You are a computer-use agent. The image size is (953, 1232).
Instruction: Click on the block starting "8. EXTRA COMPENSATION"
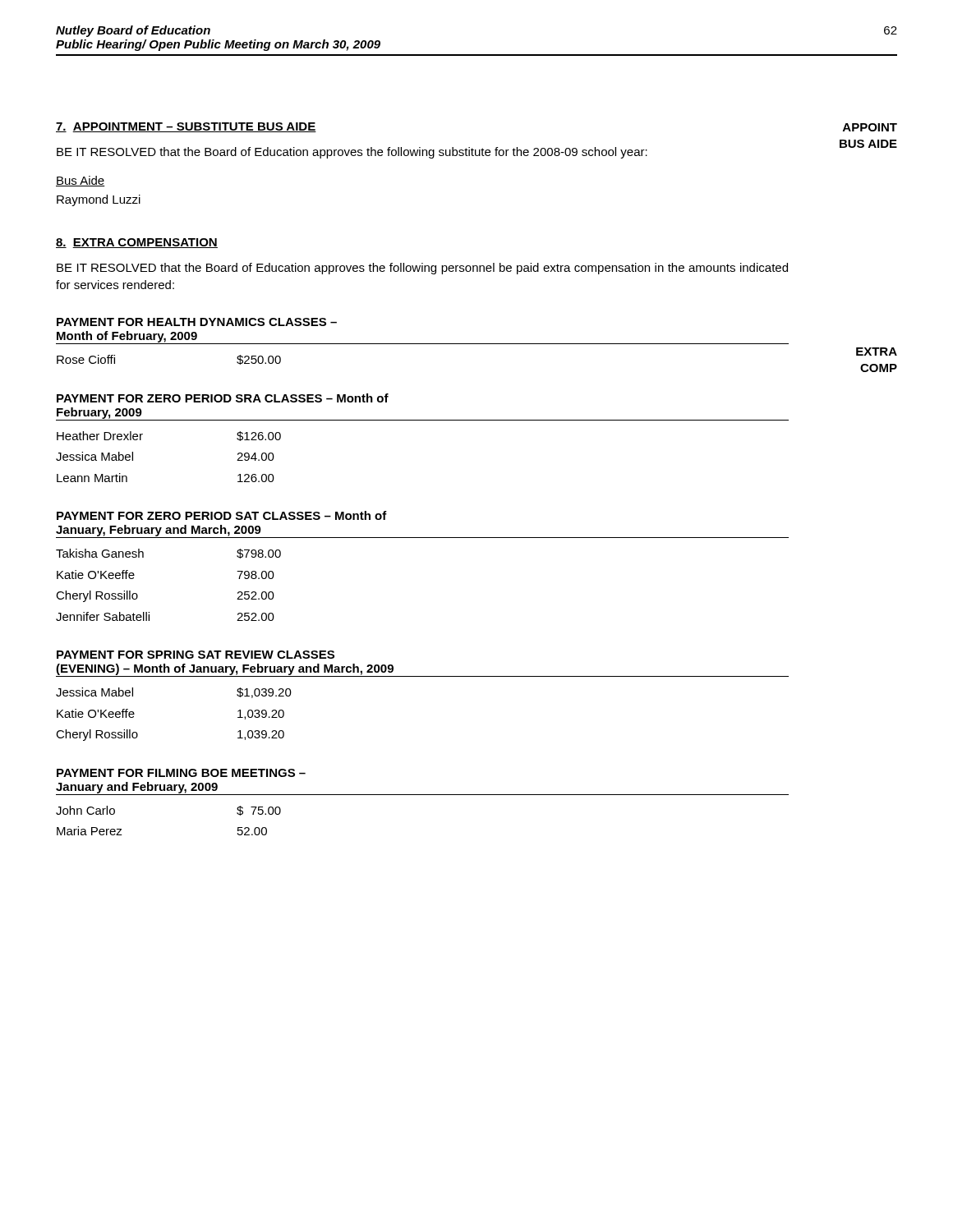tap(137, 242)
